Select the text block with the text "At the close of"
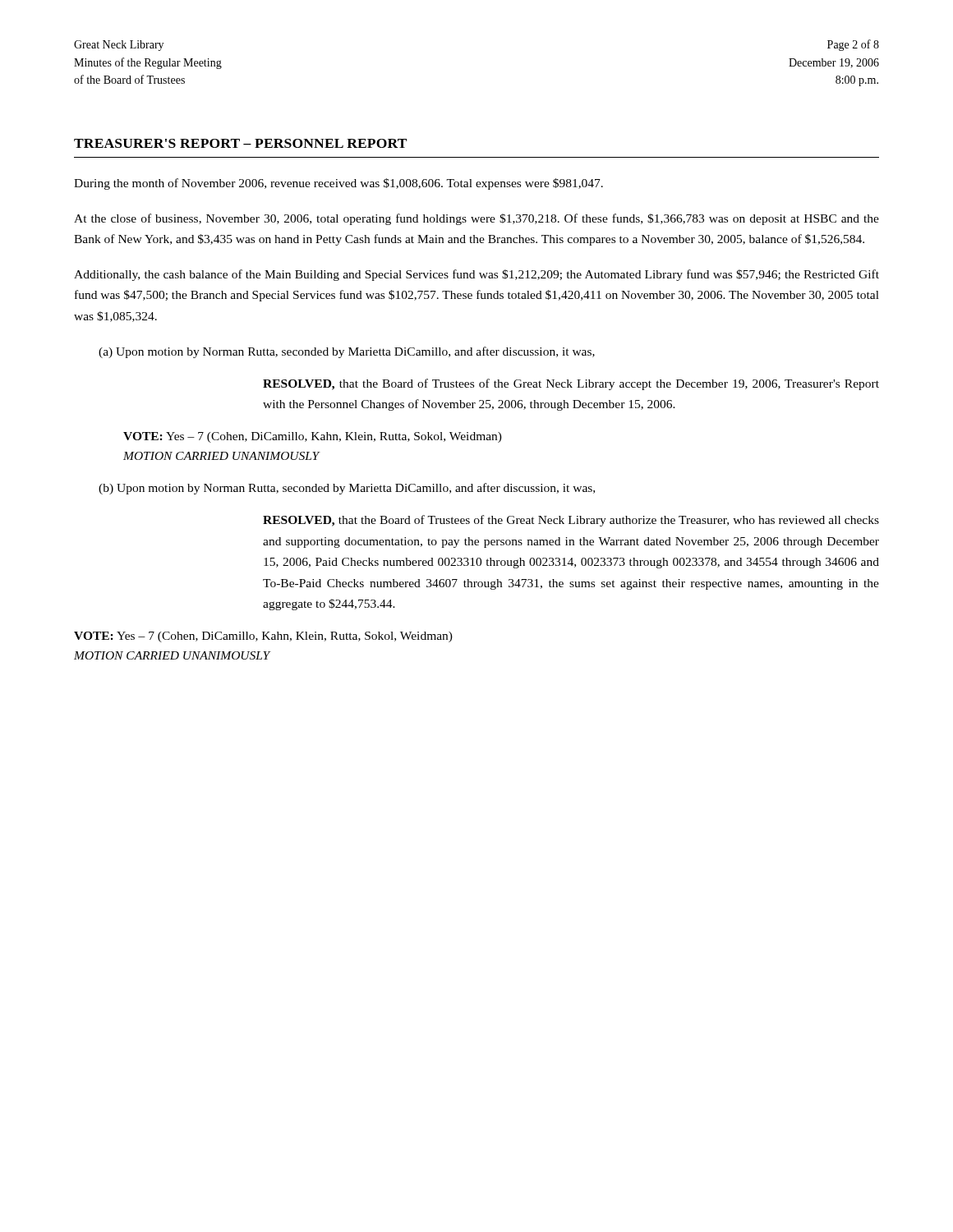The height and width of the screenshot is (1232, 953). pyautogui.click(x=476, y=228)
